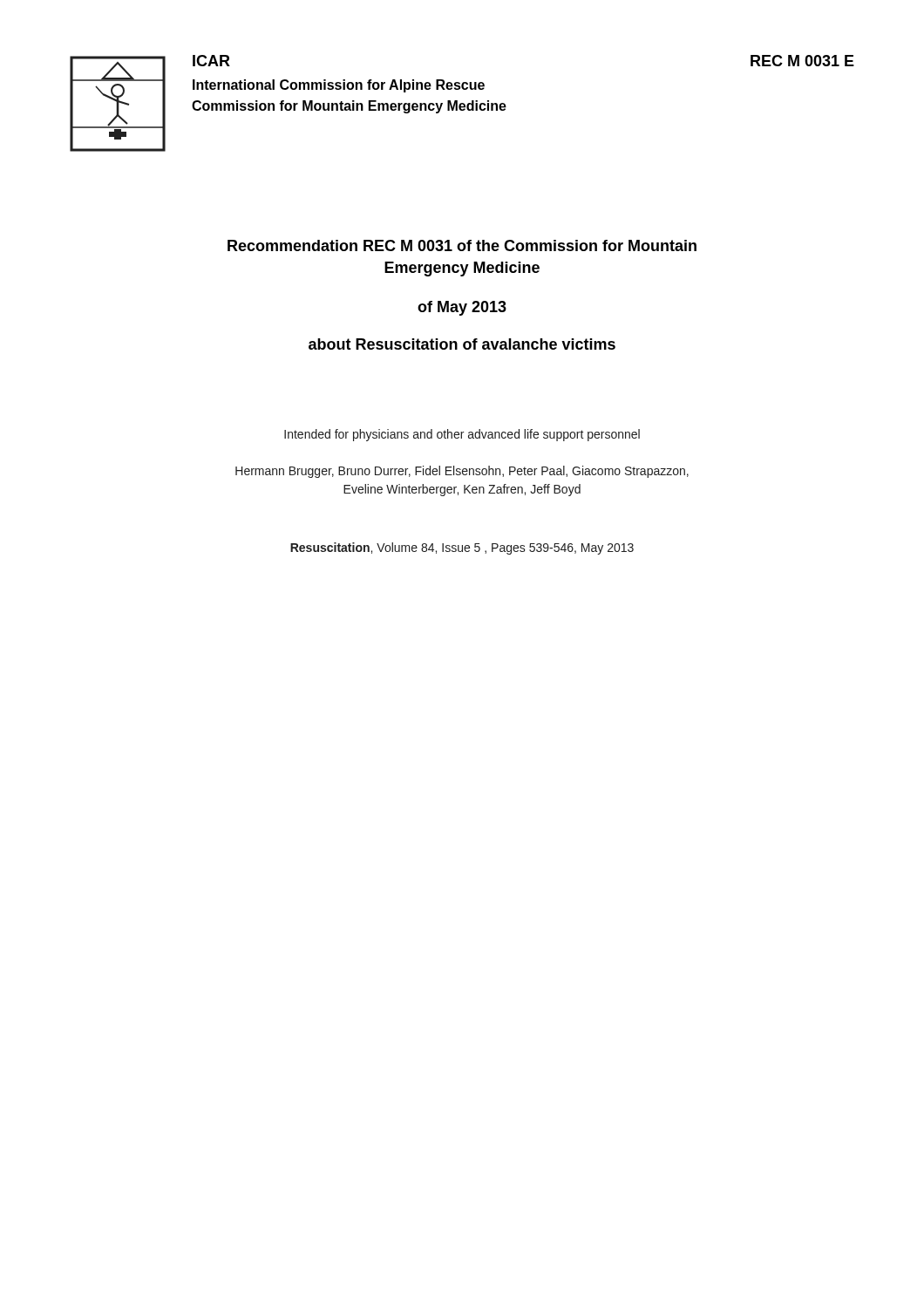Select the text block containing "Resuscitation, Volume 84, Issue 5"
Viewport: 924px width, 1308px height.
462,548
